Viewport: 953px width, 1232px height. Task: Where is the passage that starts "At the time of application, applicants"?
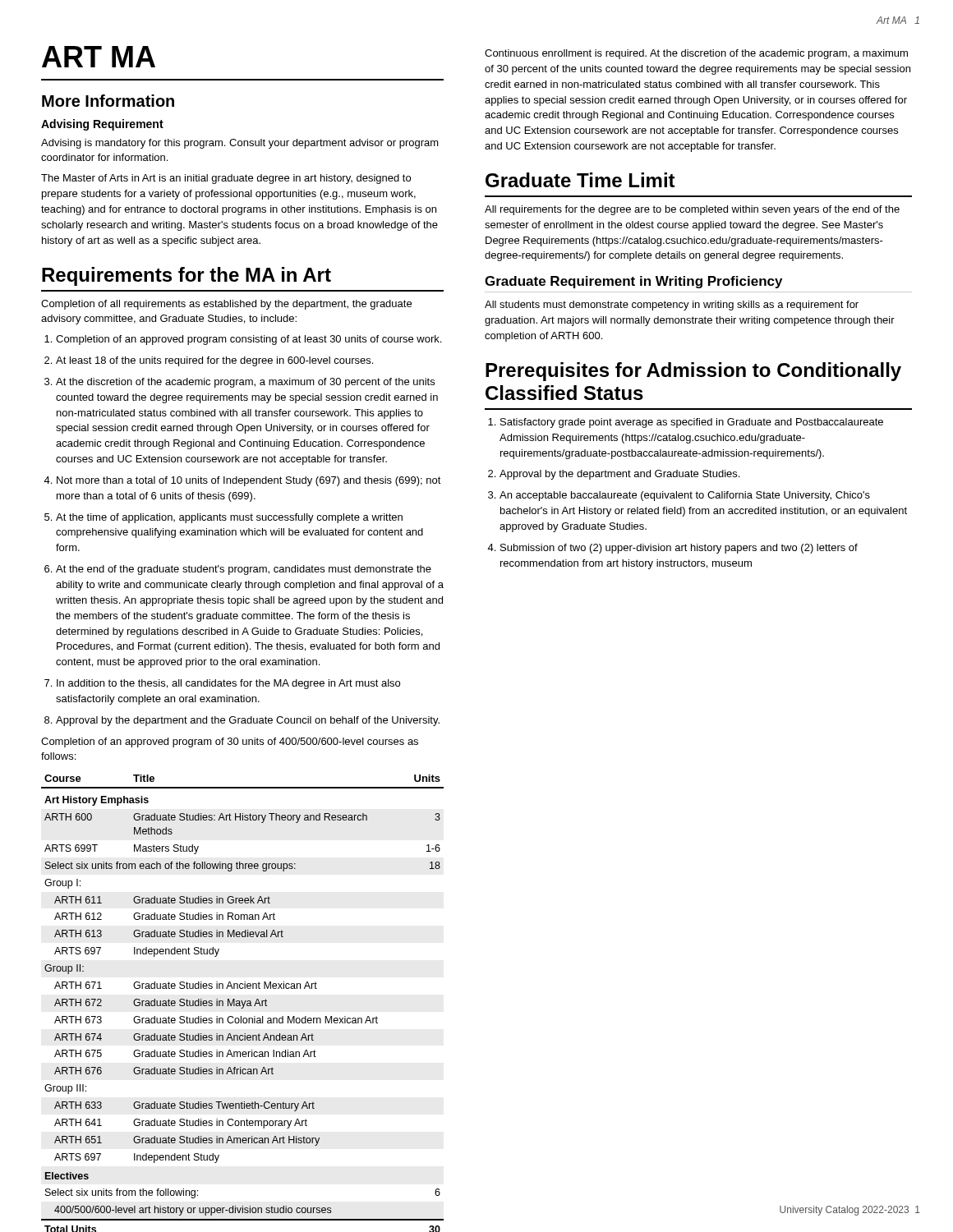[250, 533]
